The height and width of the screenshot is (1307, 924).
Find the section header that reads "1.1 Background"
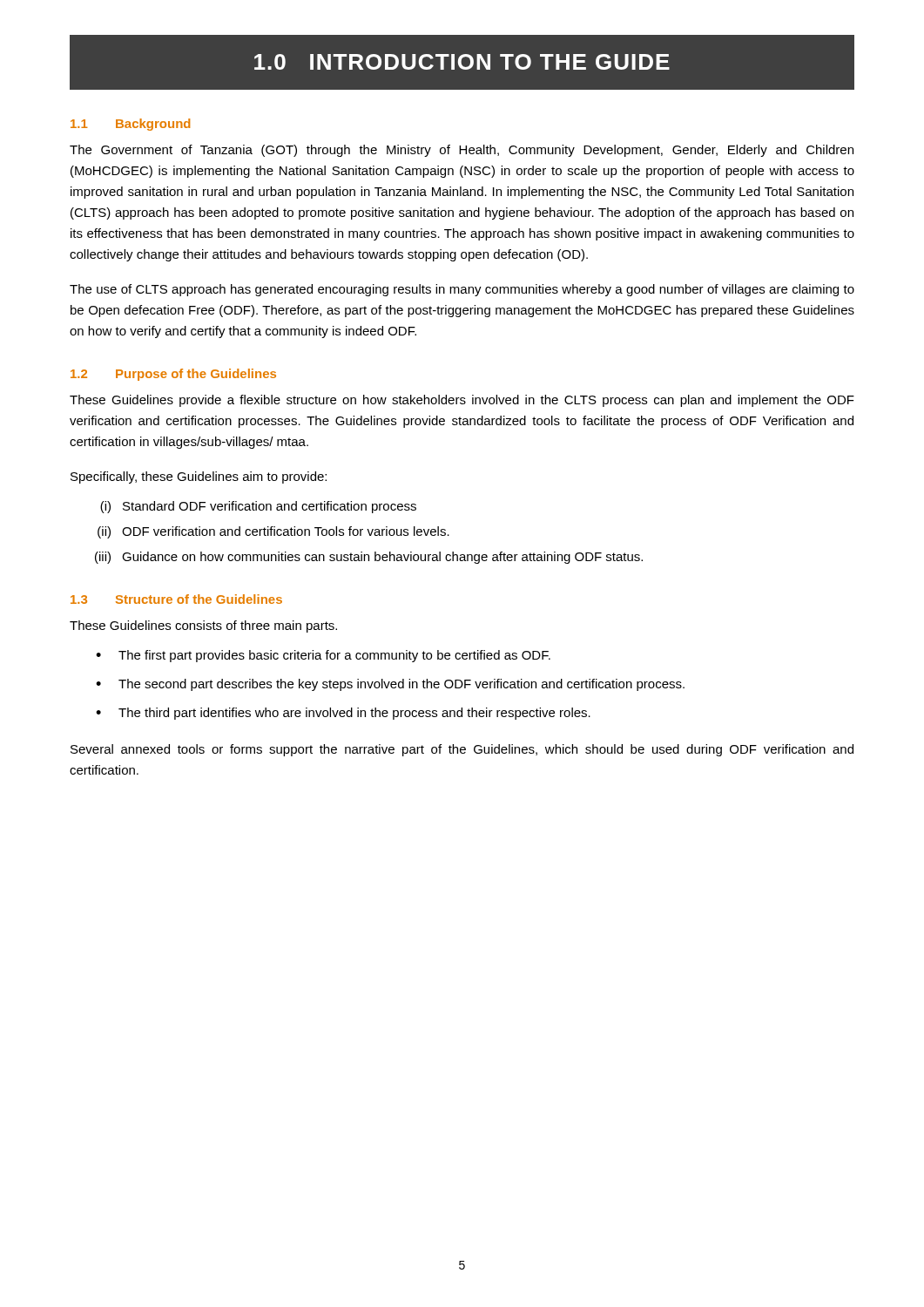130,123
